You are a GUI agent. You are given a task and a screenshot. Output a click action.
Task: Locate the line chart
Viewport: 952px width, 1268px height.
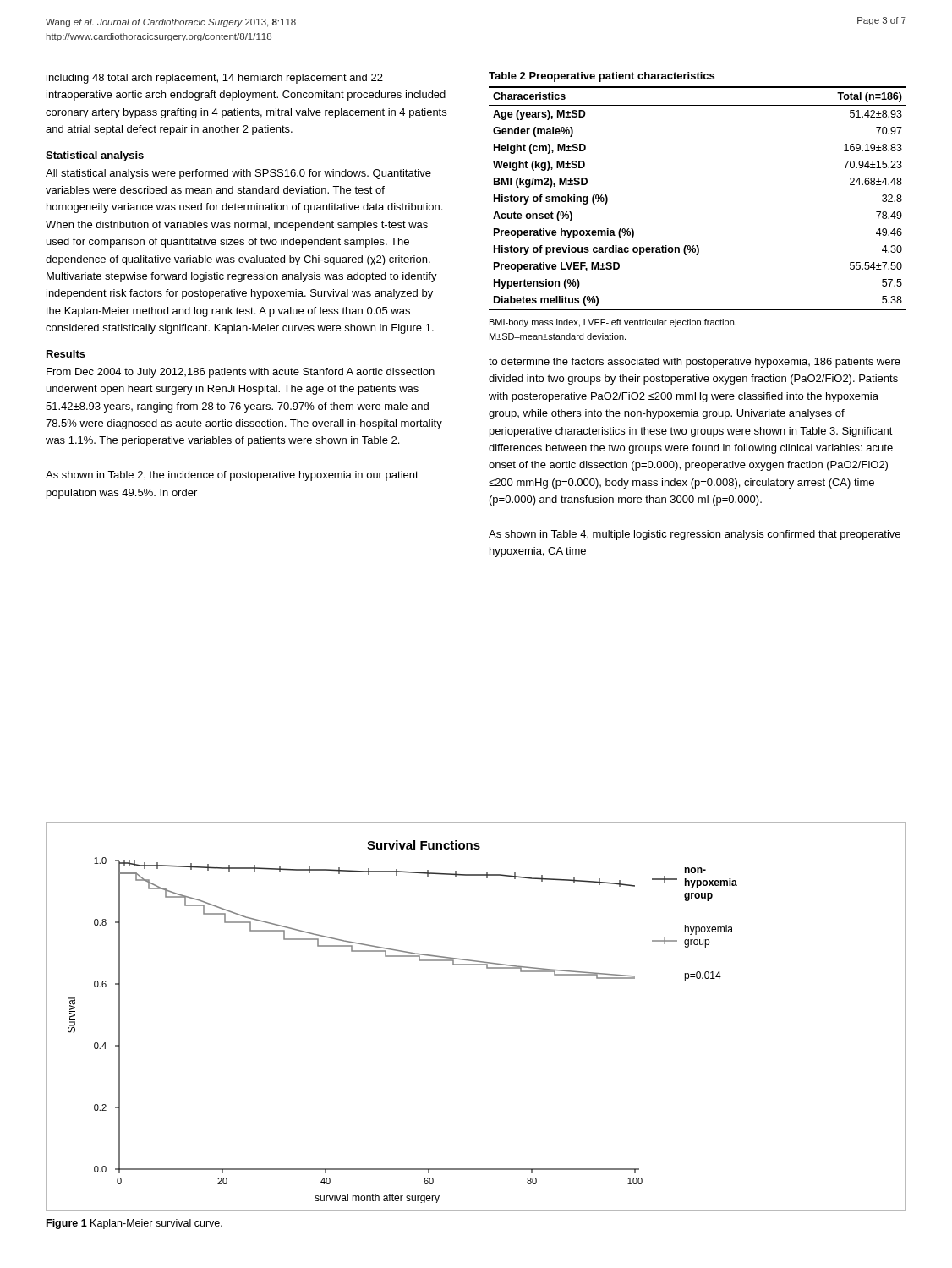click(x=476, y=1016)
